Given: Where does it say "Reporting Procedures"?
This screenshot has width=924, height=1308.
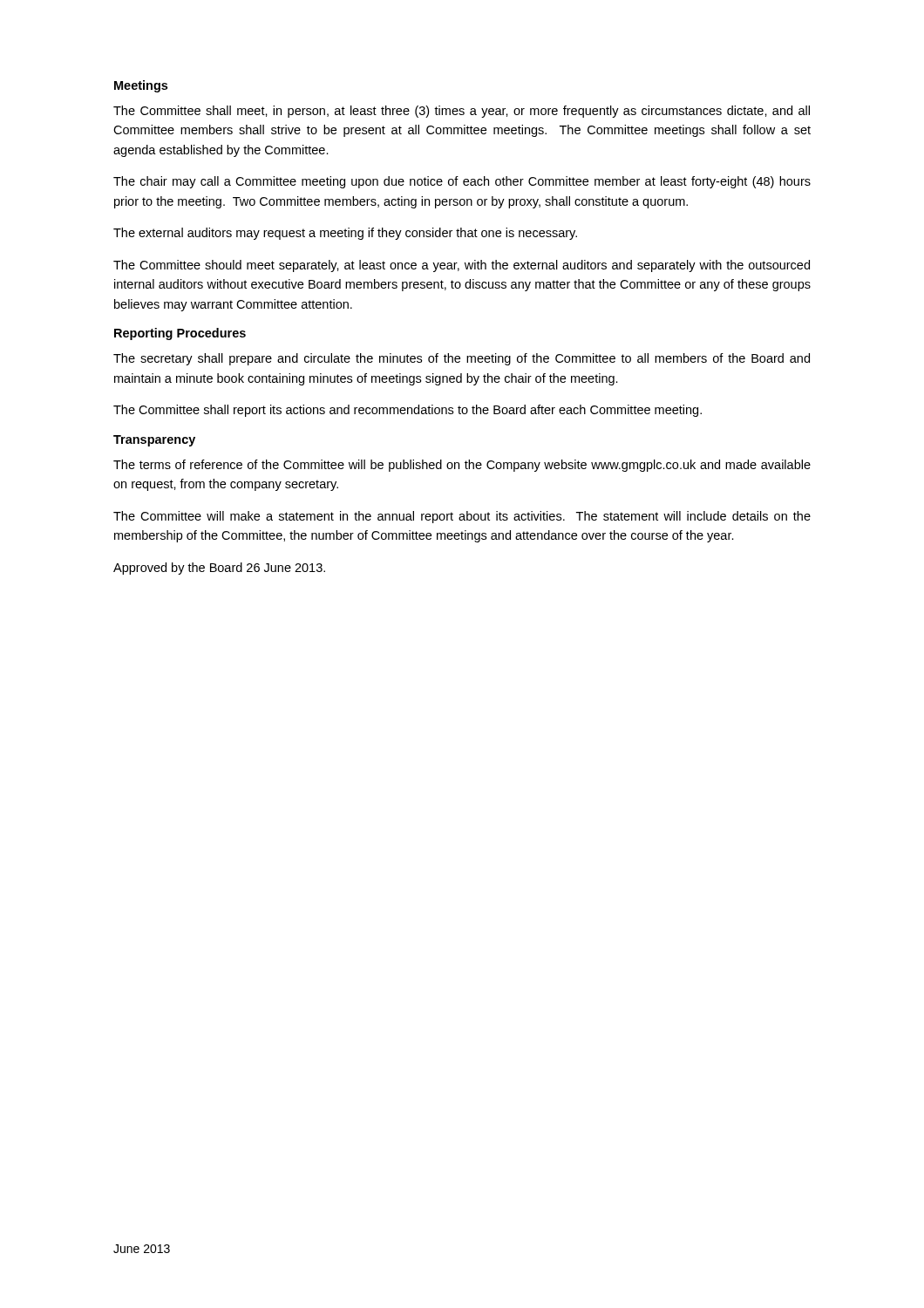Looking at the screenshot, I should pos(180,333).
